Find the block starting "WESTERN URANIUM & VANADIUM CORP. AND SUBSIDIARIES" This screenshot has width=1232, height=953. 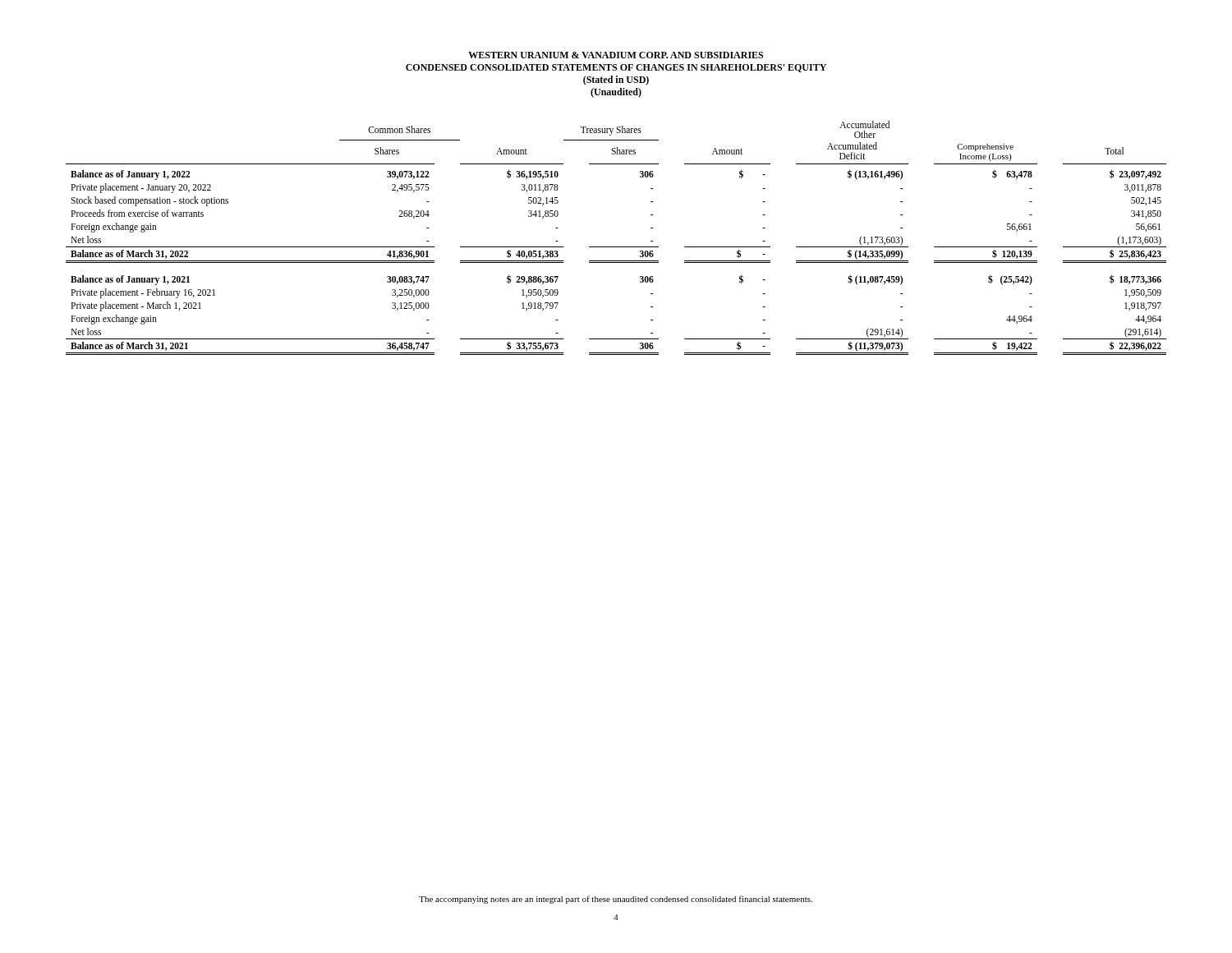616,74
